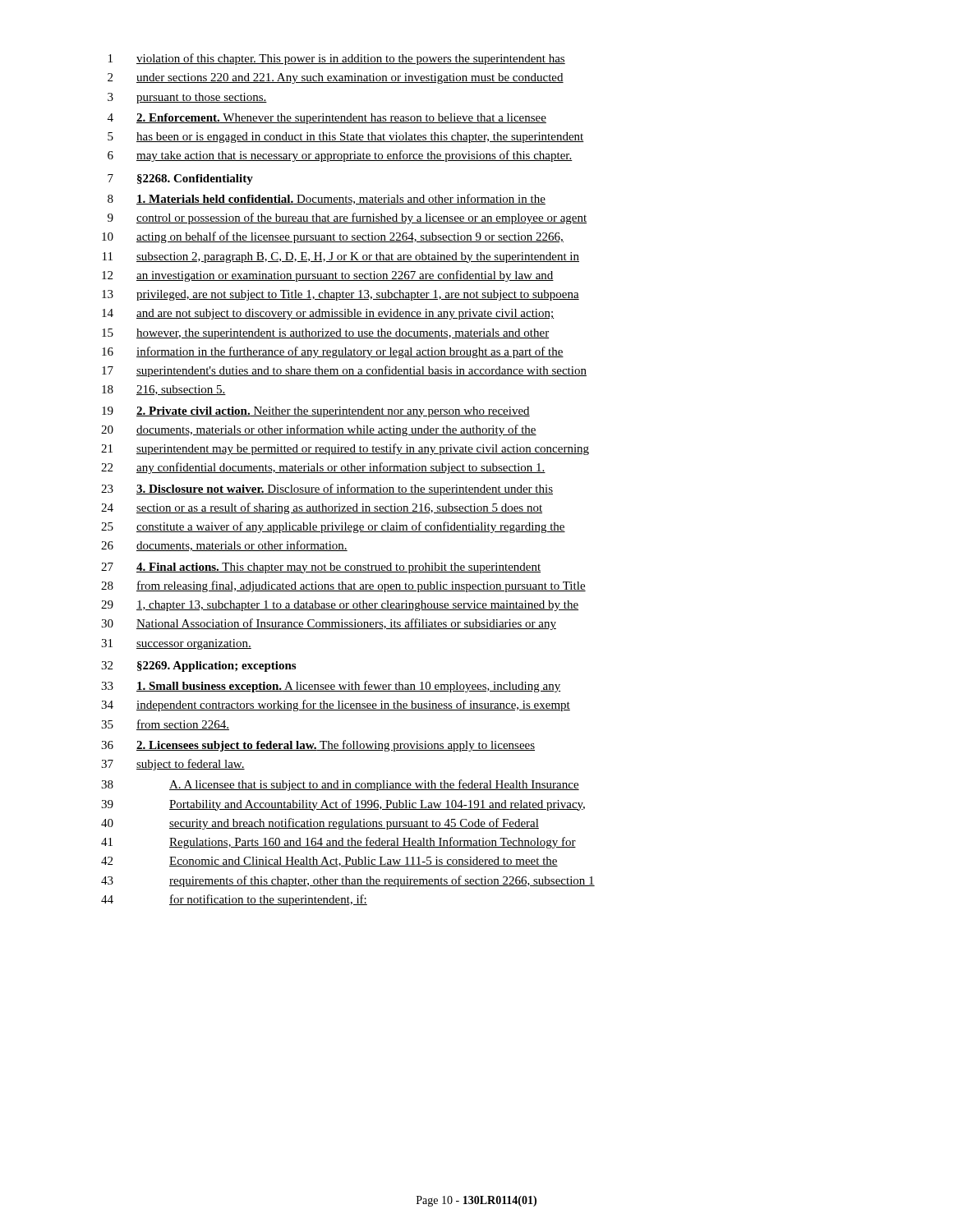Screen dimensions: 1232x953
Task: Click on the list item with the text "33 1. Small business exception. A licensee"
Action: click(x=485, y=686)
